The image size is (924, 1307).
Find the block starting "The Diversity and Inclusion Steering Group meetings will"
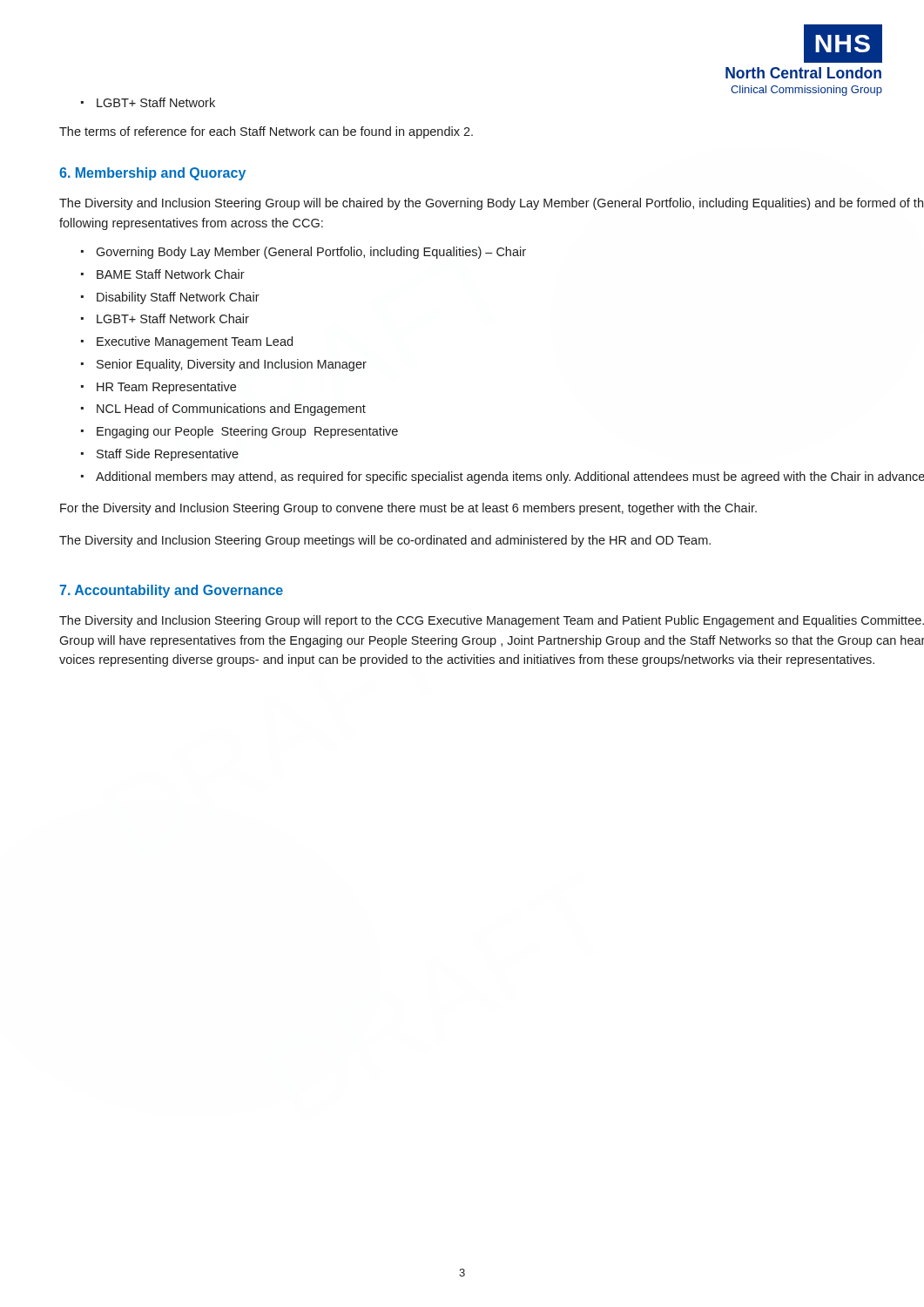click(492, 540)
